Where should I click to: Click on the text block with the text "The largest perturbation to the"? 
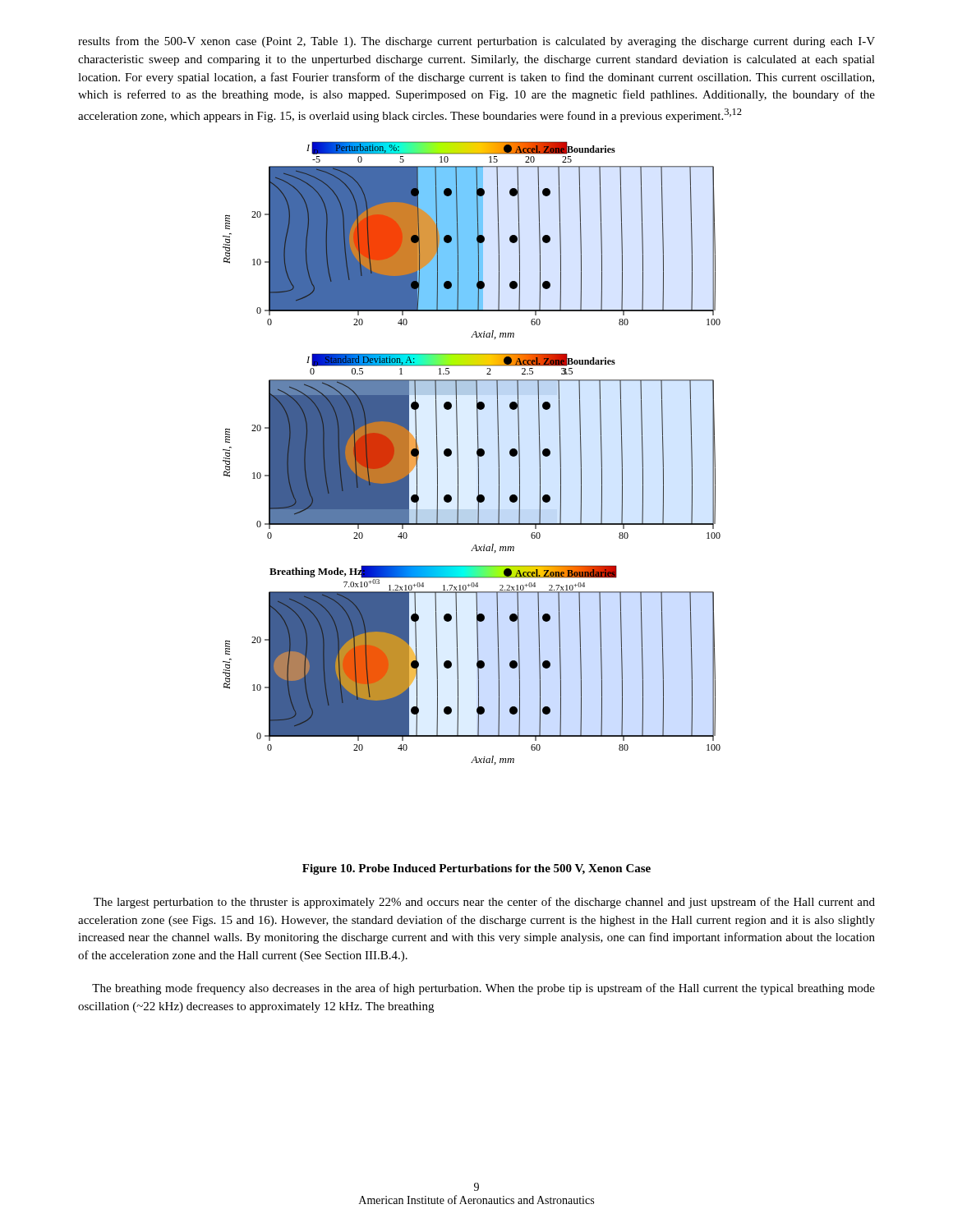[x=476, y=928]
